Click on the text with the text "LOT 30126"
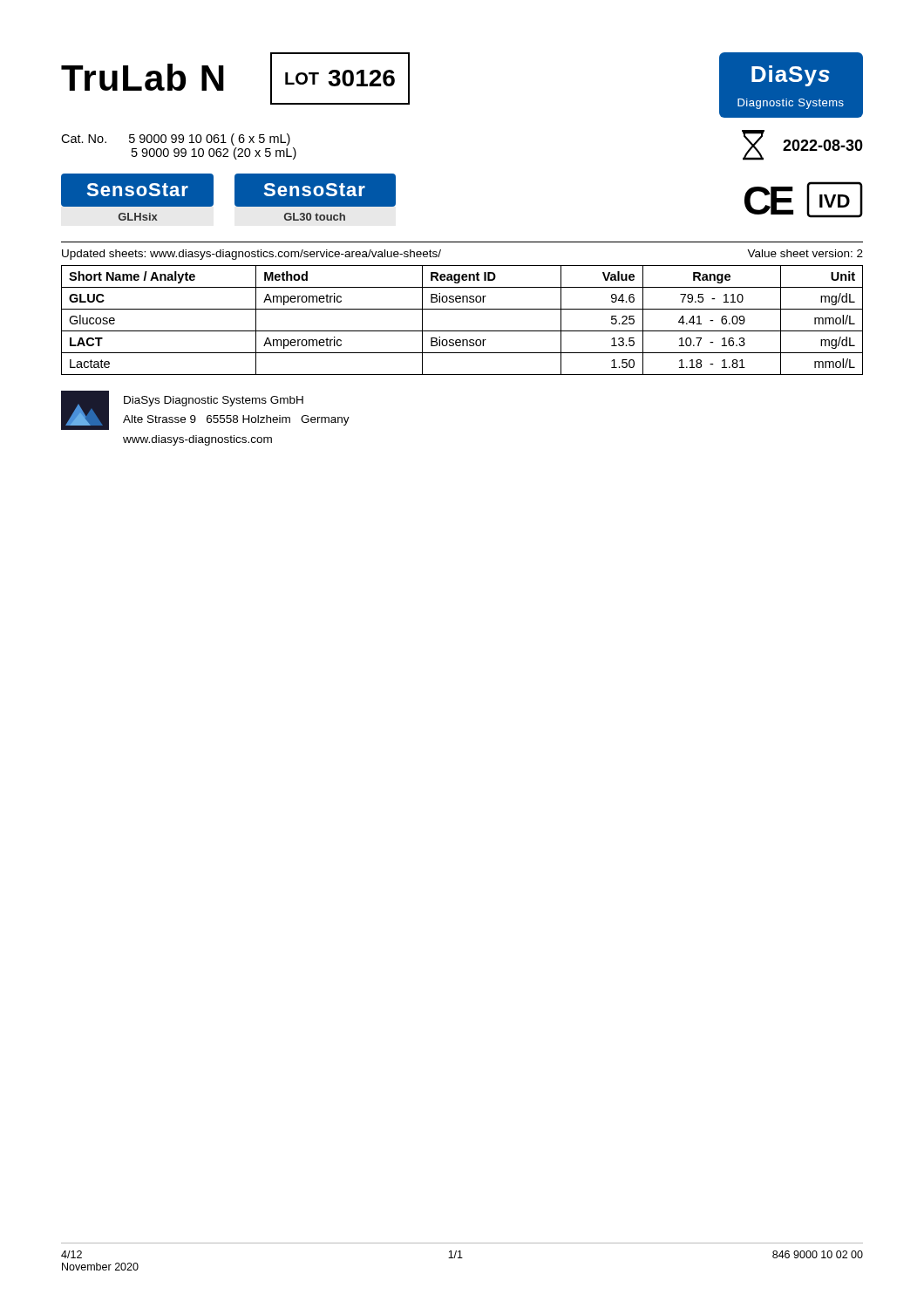Viewport: 924px width, 1308px height. [x=340, y=78]
